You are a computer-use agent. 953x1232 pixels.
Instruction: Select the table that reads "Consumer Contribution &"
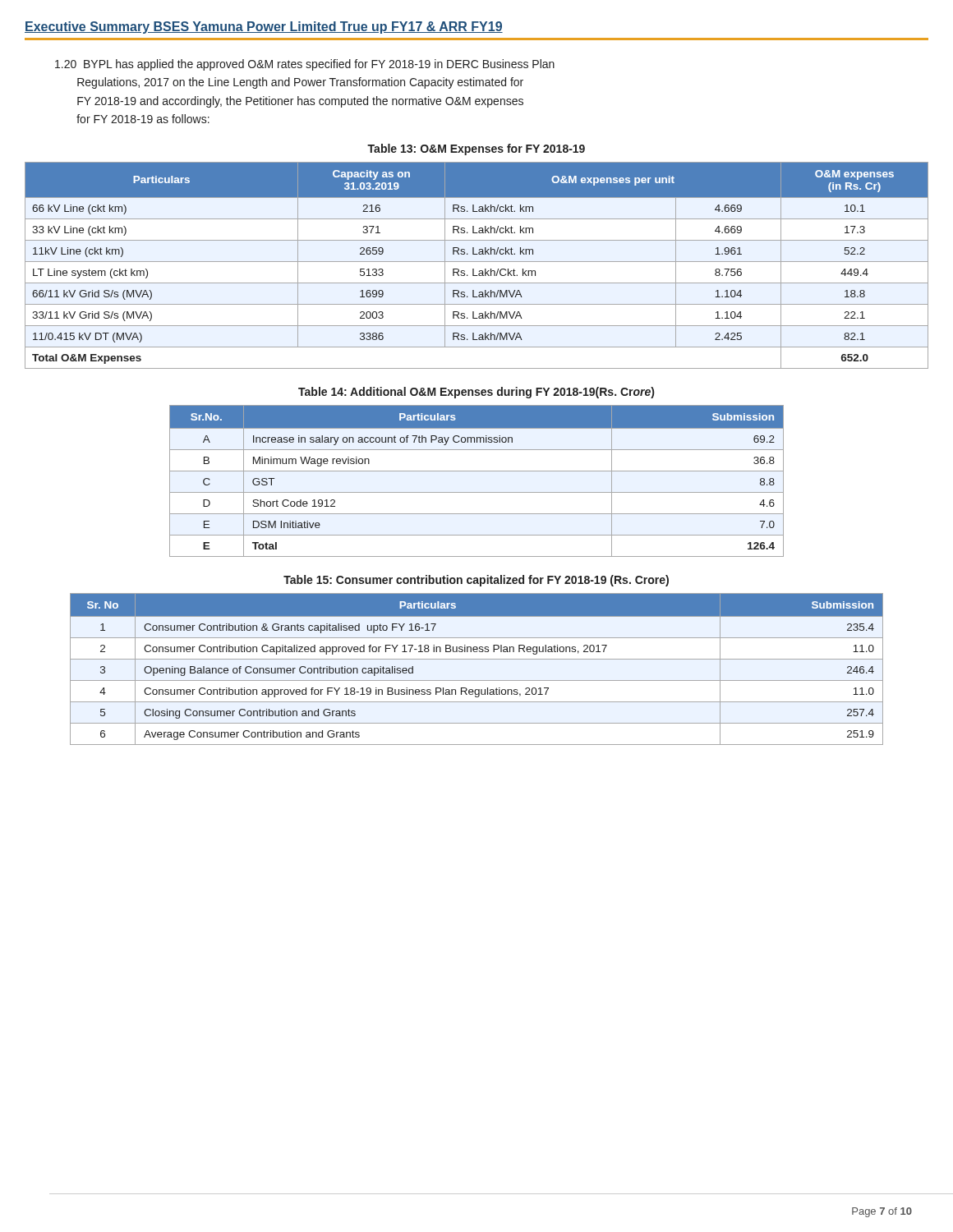point(476,669)
